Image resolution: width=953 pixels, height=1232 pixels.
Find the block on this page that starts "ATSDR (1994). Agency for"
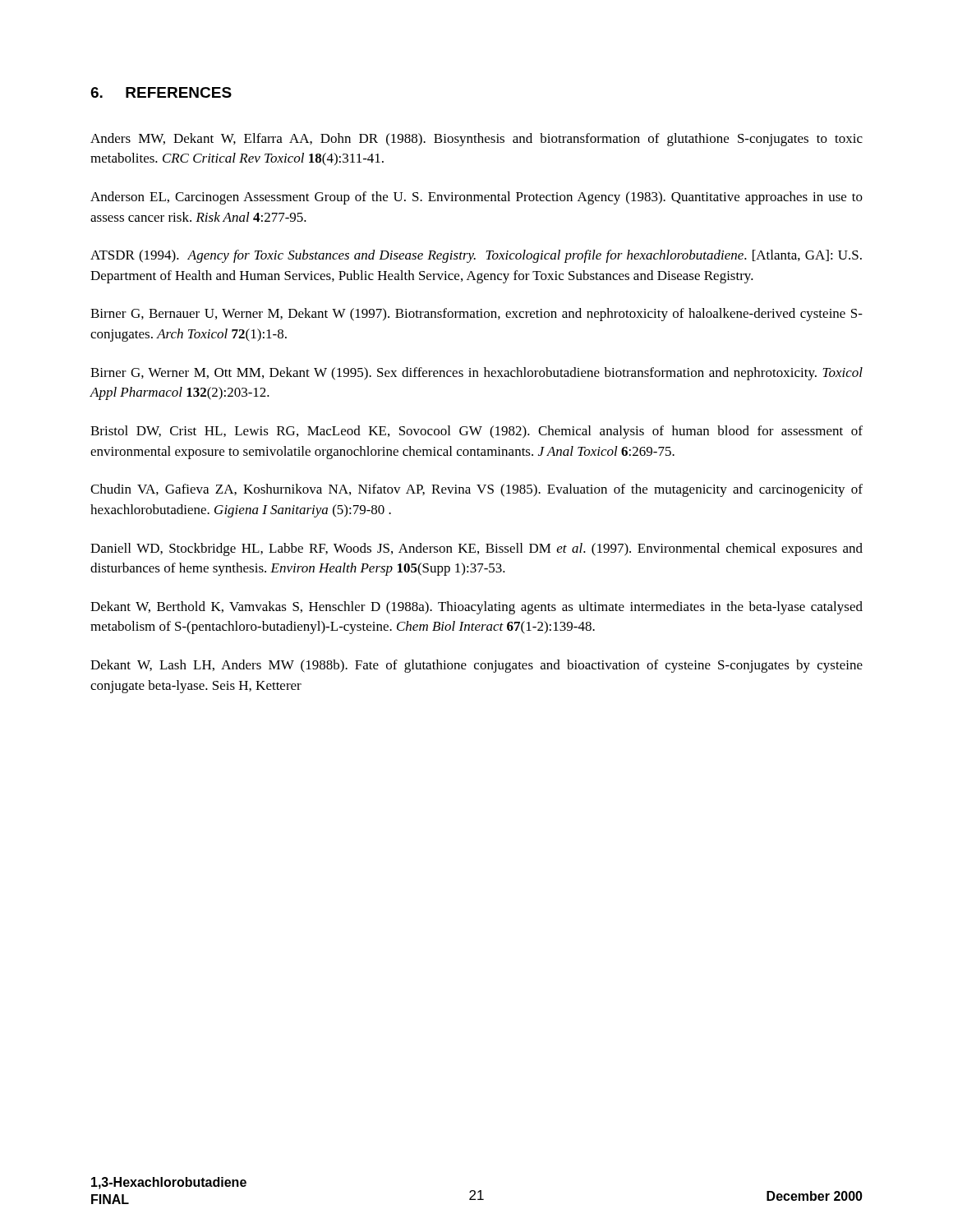(476, 265)
